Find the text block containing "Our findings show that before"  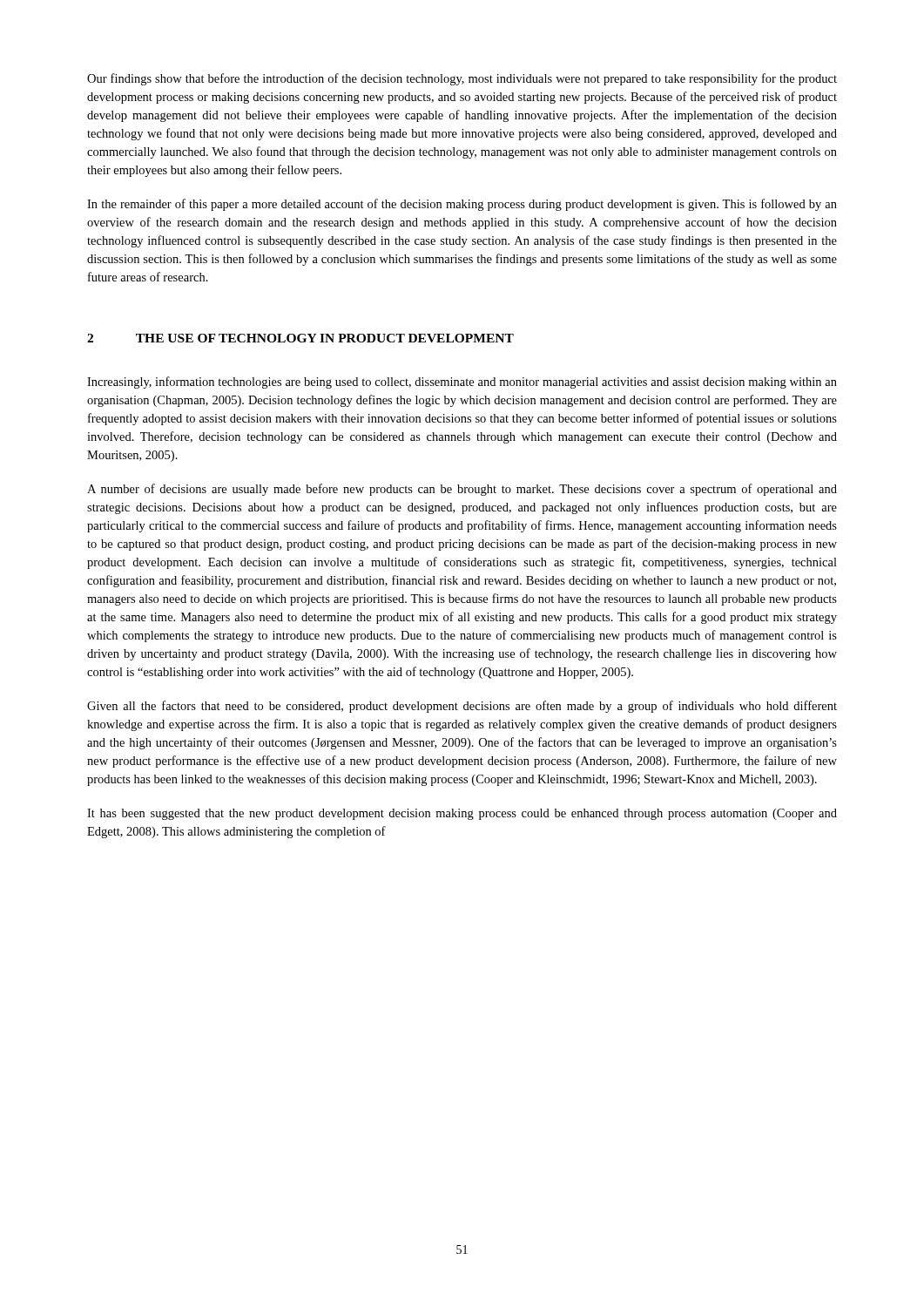tap(462, 124)
